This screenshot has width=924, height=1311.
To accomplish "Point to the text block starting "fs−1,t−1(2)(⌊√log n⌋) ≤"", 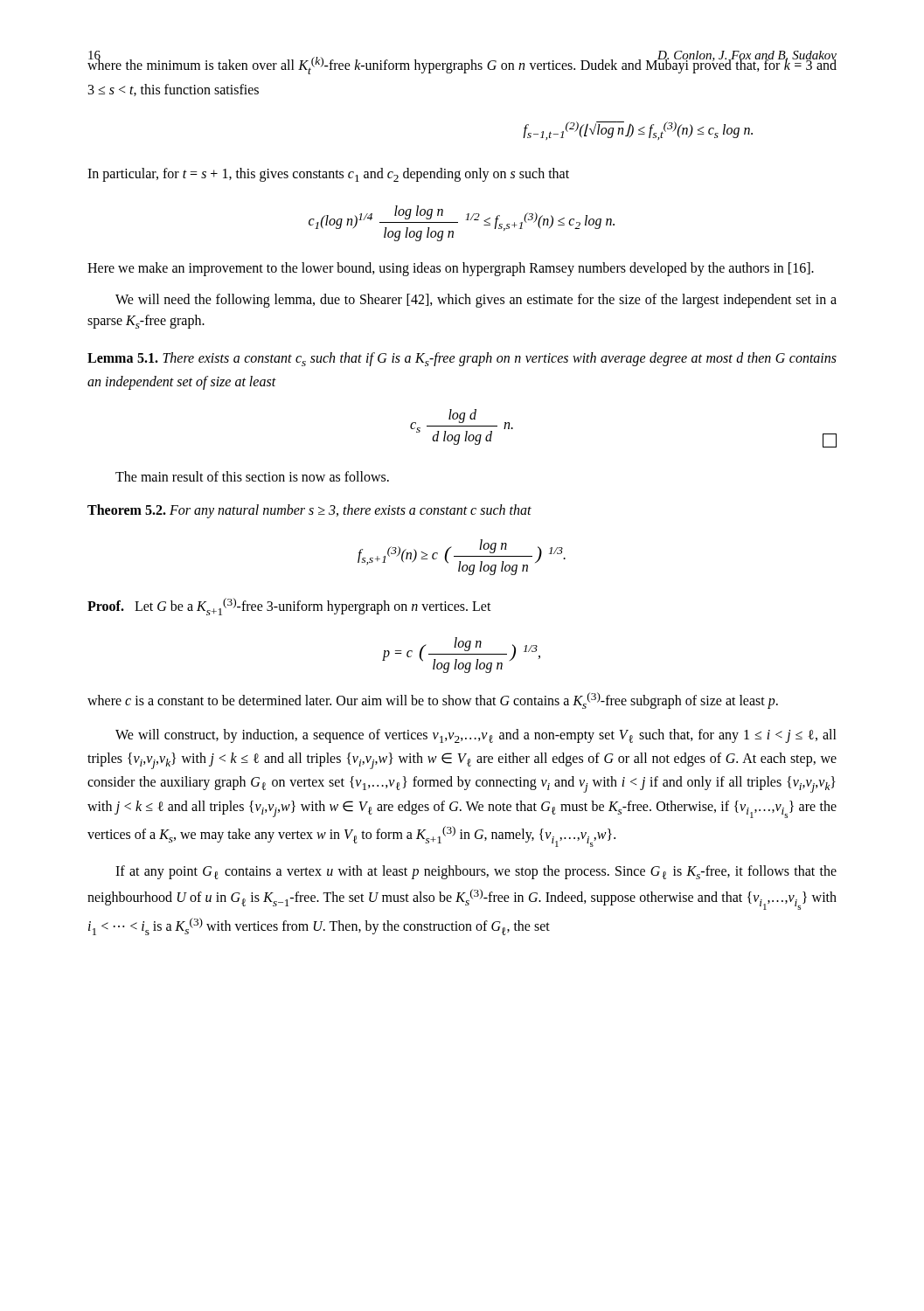I will coord(638,131).
